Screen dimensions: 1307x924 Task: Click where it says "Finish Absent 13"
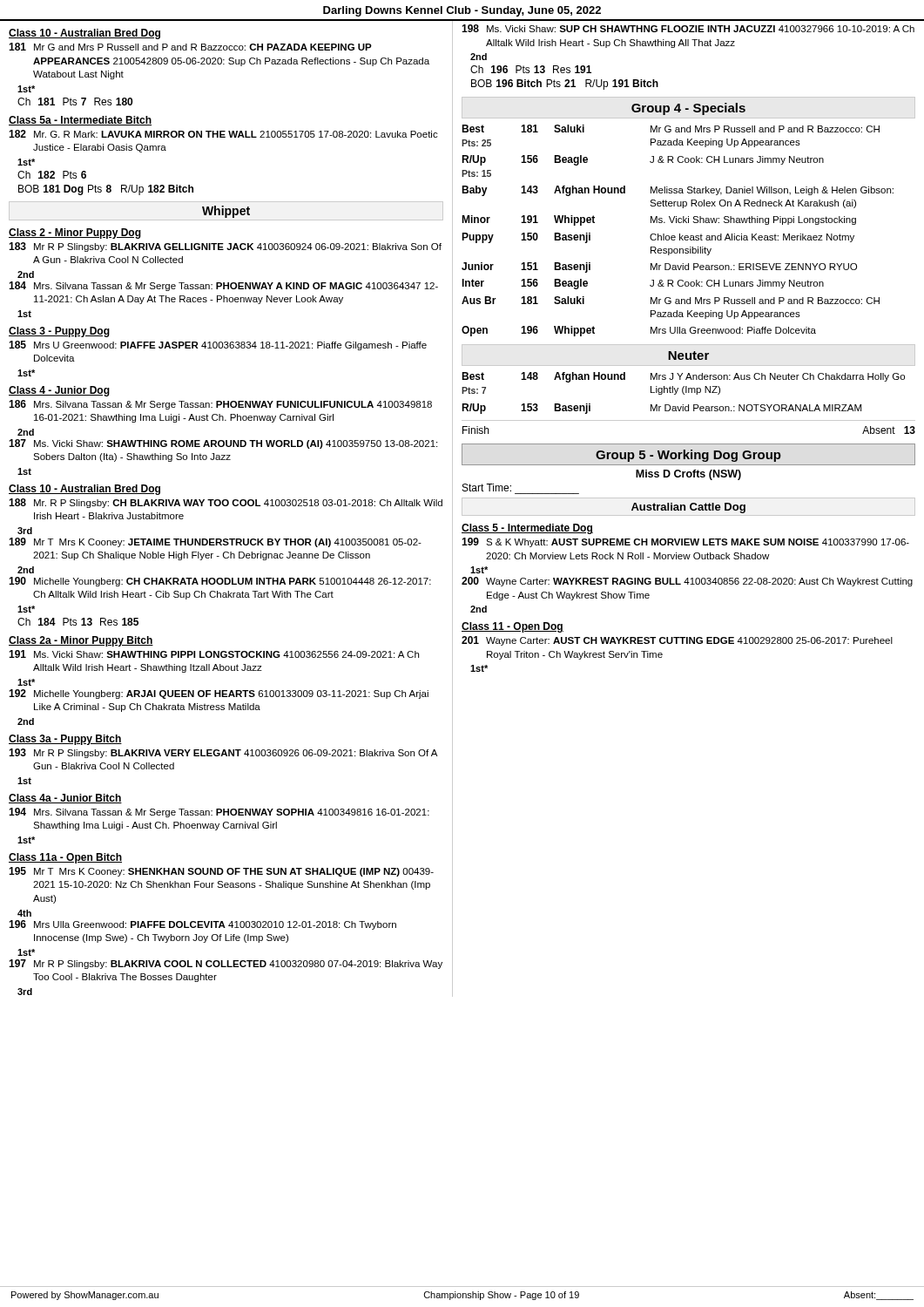tap(688, 431)
